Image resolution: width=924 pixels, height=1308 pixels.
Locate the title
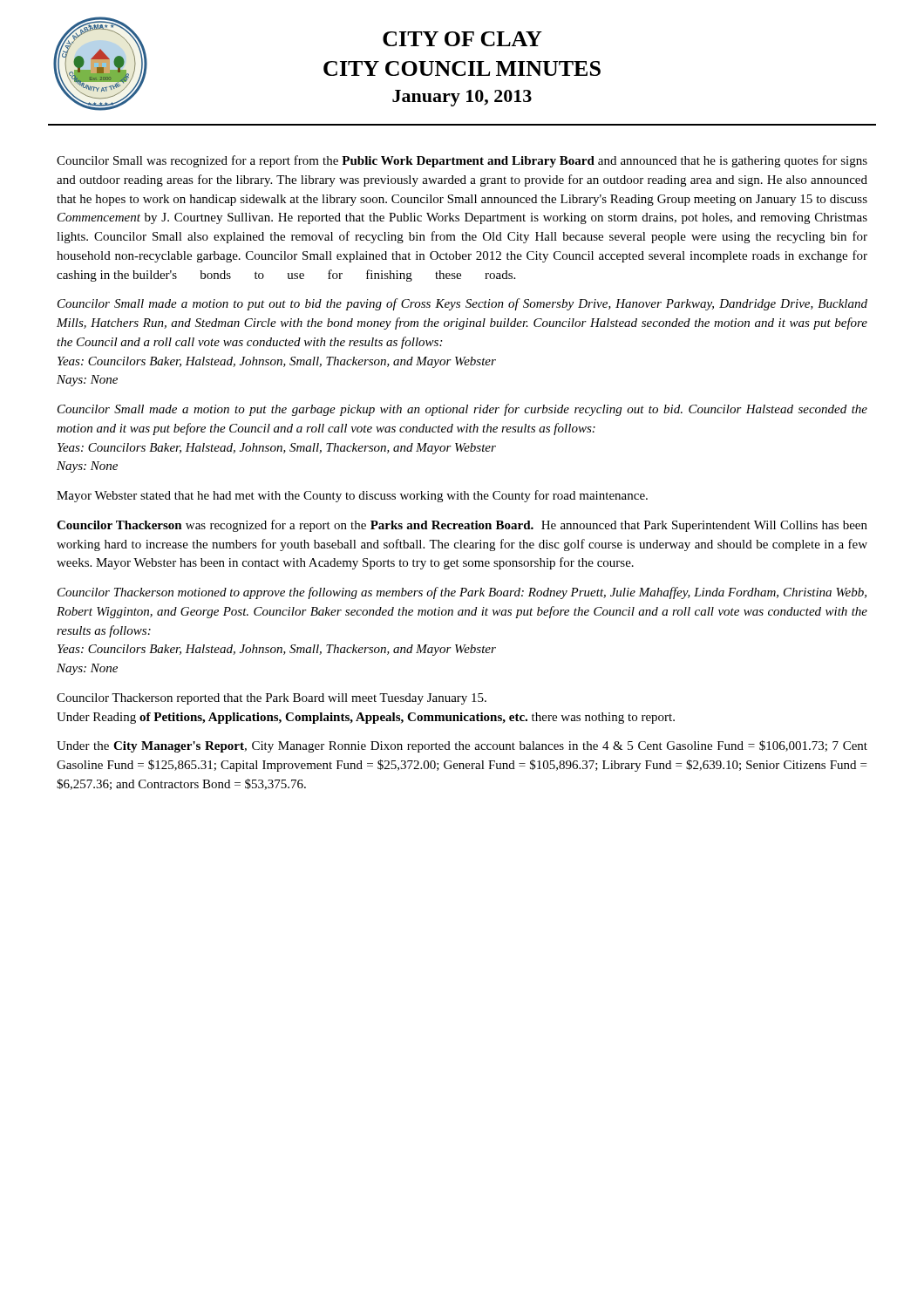point(462,66)
